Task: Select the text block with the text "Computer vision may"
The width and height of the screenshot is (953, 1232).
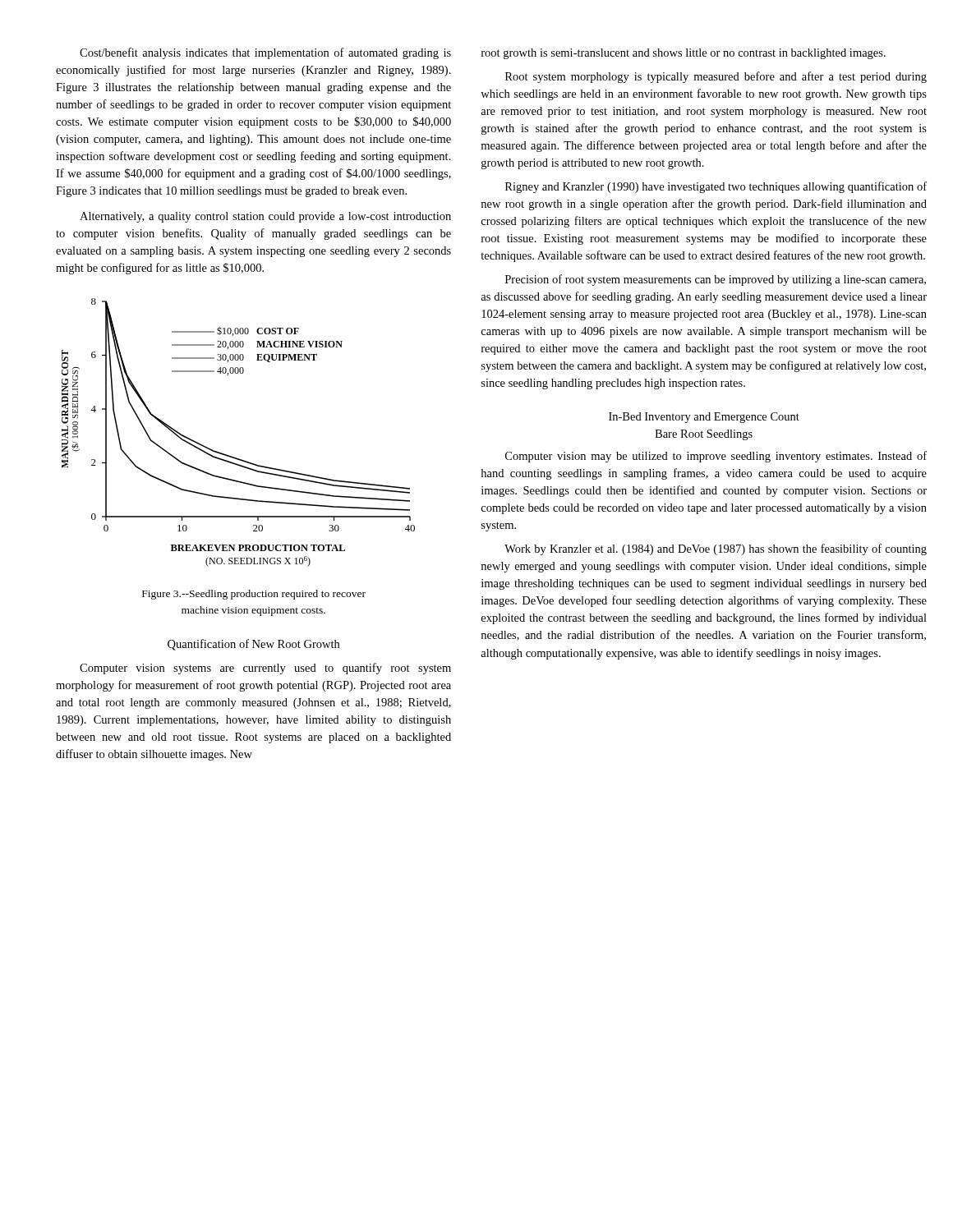Action: 704,555
